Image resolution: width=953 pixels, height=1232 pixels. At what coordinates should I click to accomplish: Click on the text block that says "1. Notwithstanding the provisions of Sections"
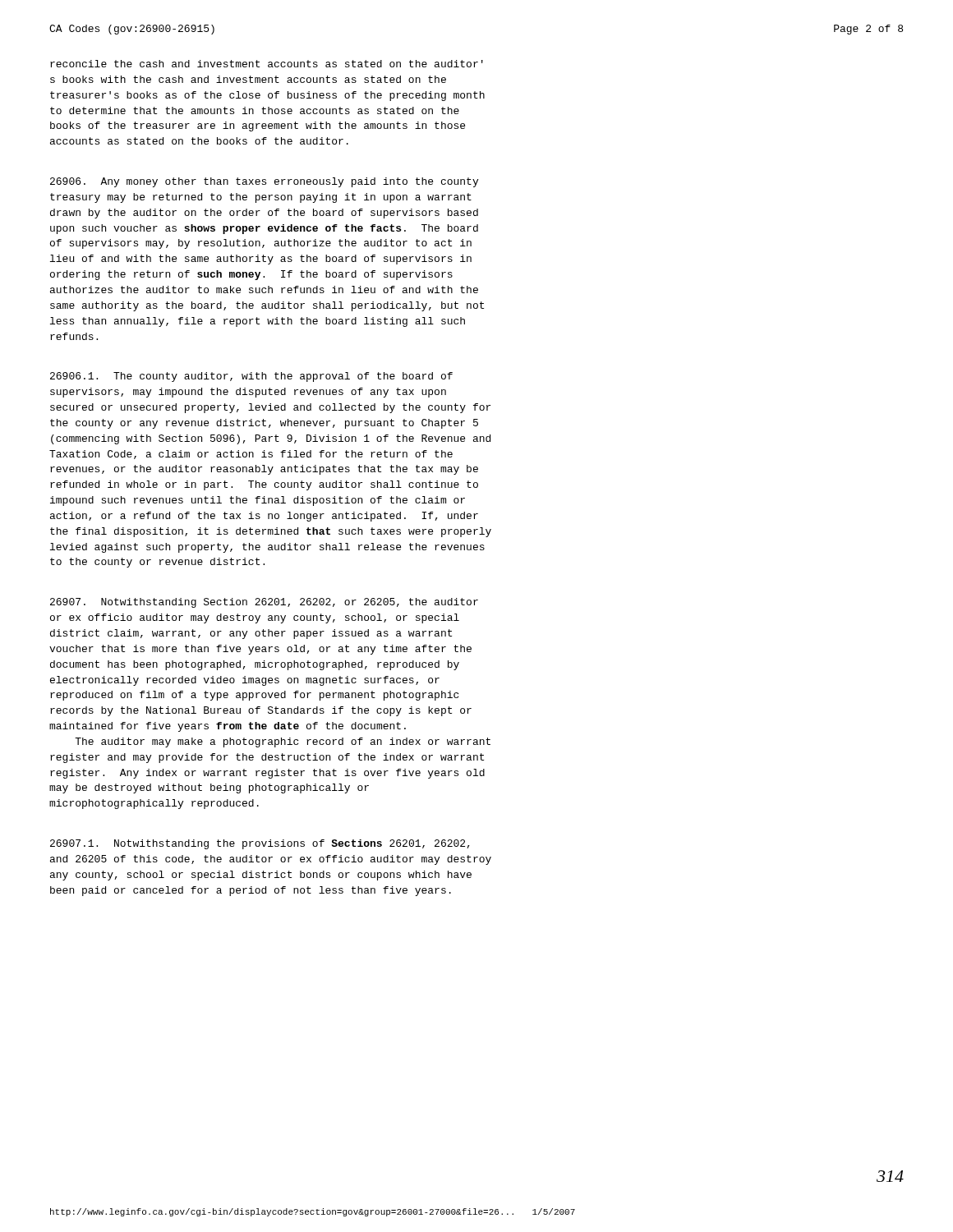270,867
